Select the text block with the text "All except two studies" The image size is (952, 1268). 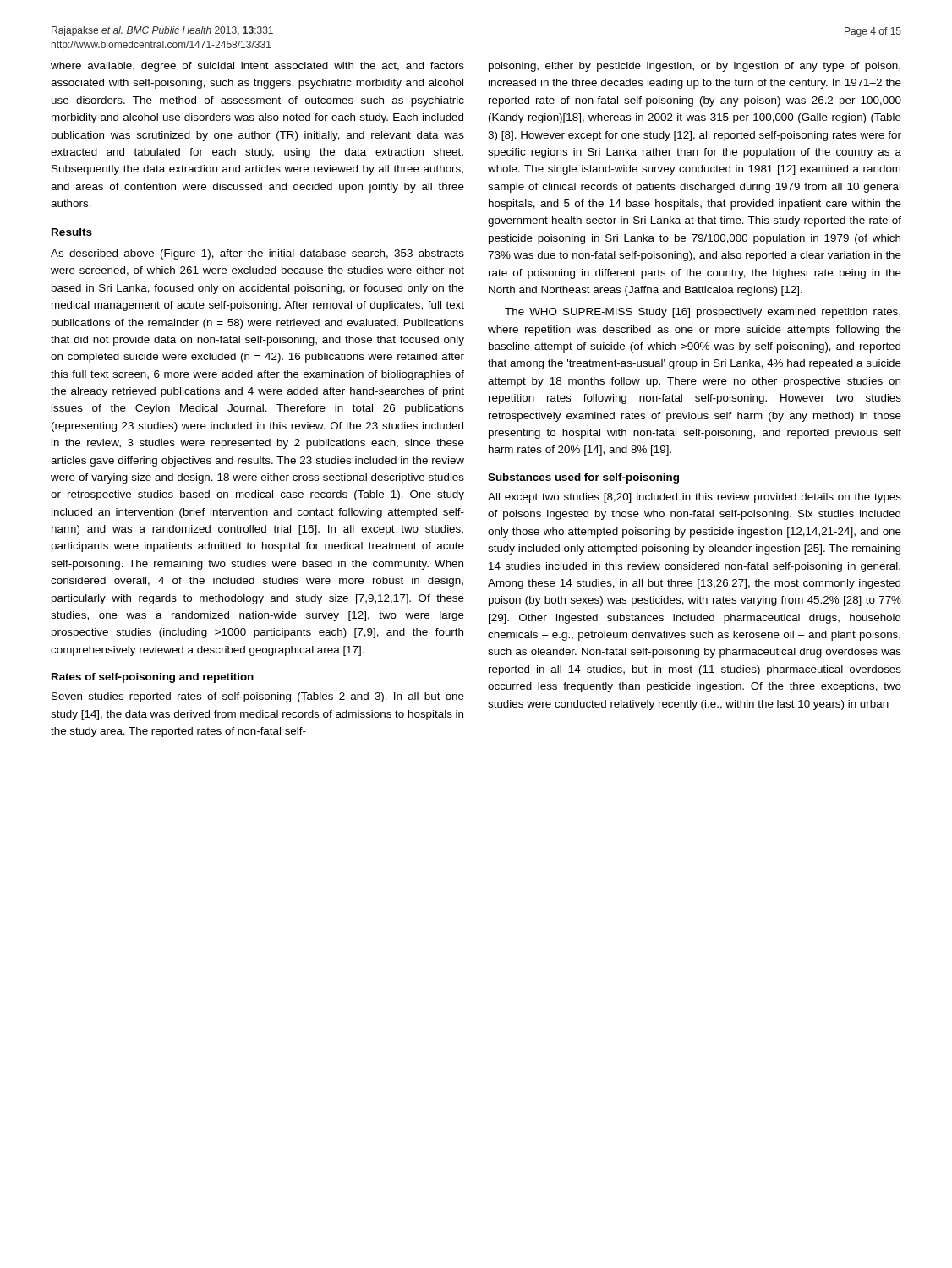pyautogui.click(x=695, y=601)
